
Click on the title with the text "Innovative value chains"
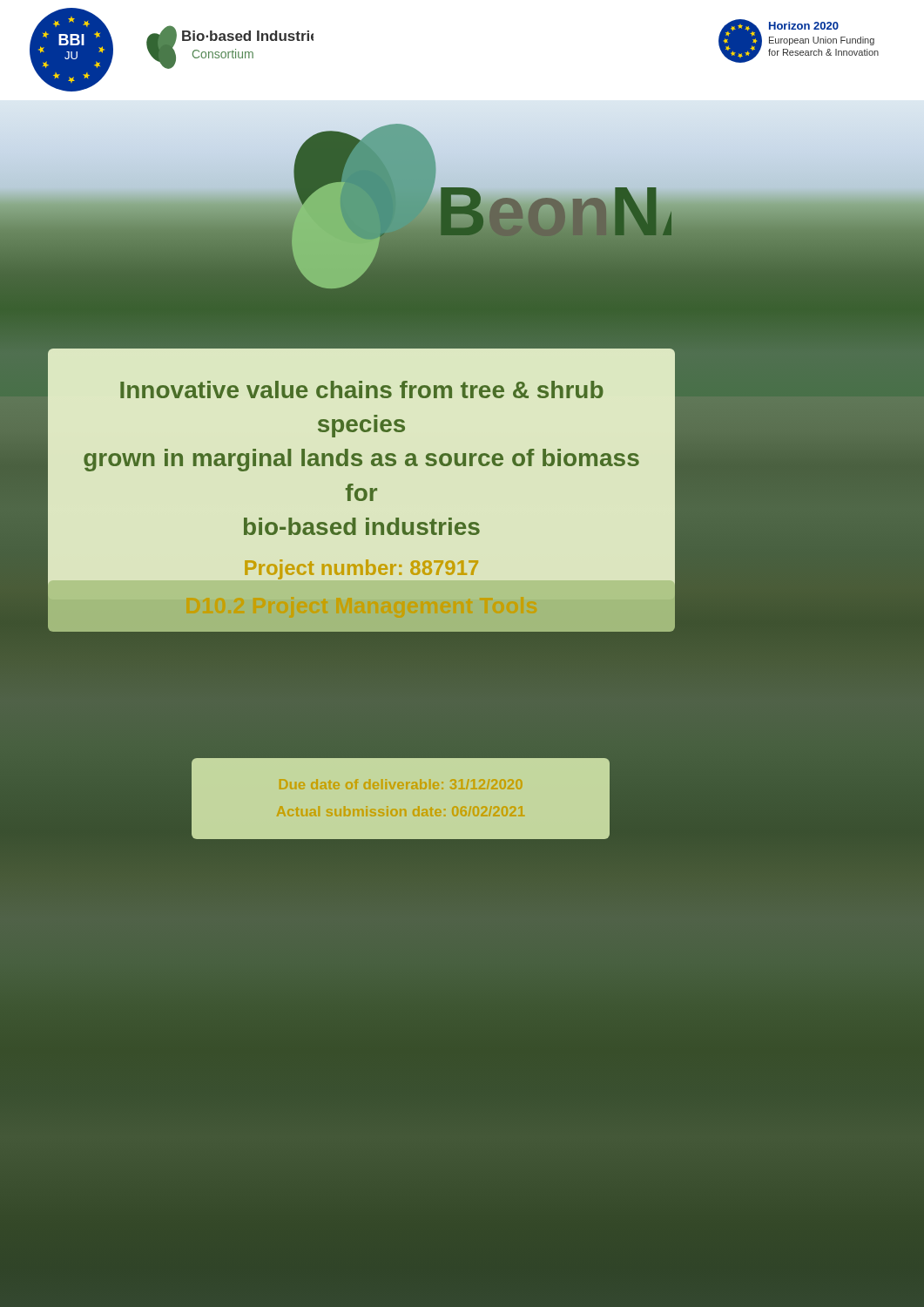pyautogui.click(x=361, y=477)
